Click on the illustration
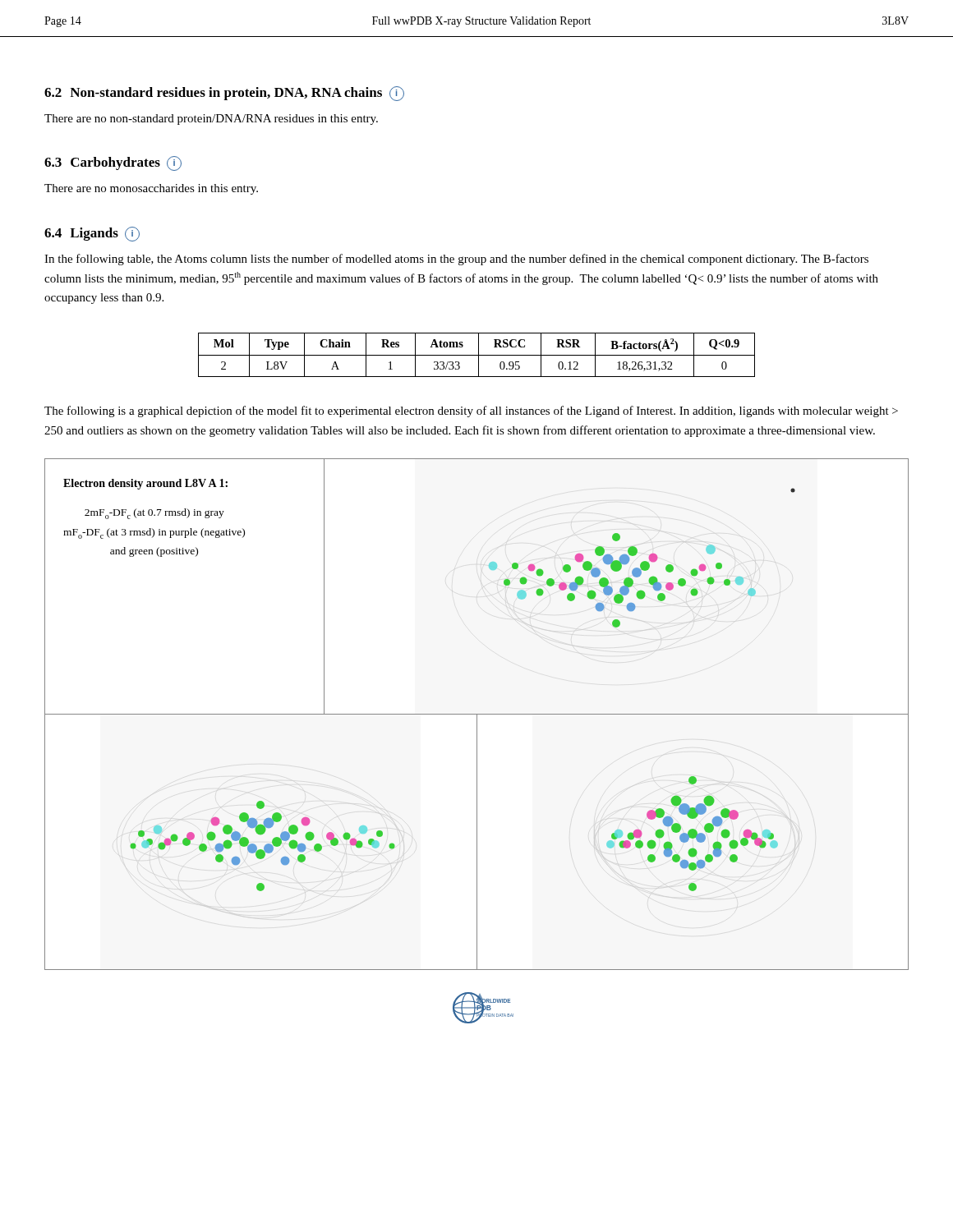Image resolution: width=953 pixels, height=1232 pixels. 476,714
